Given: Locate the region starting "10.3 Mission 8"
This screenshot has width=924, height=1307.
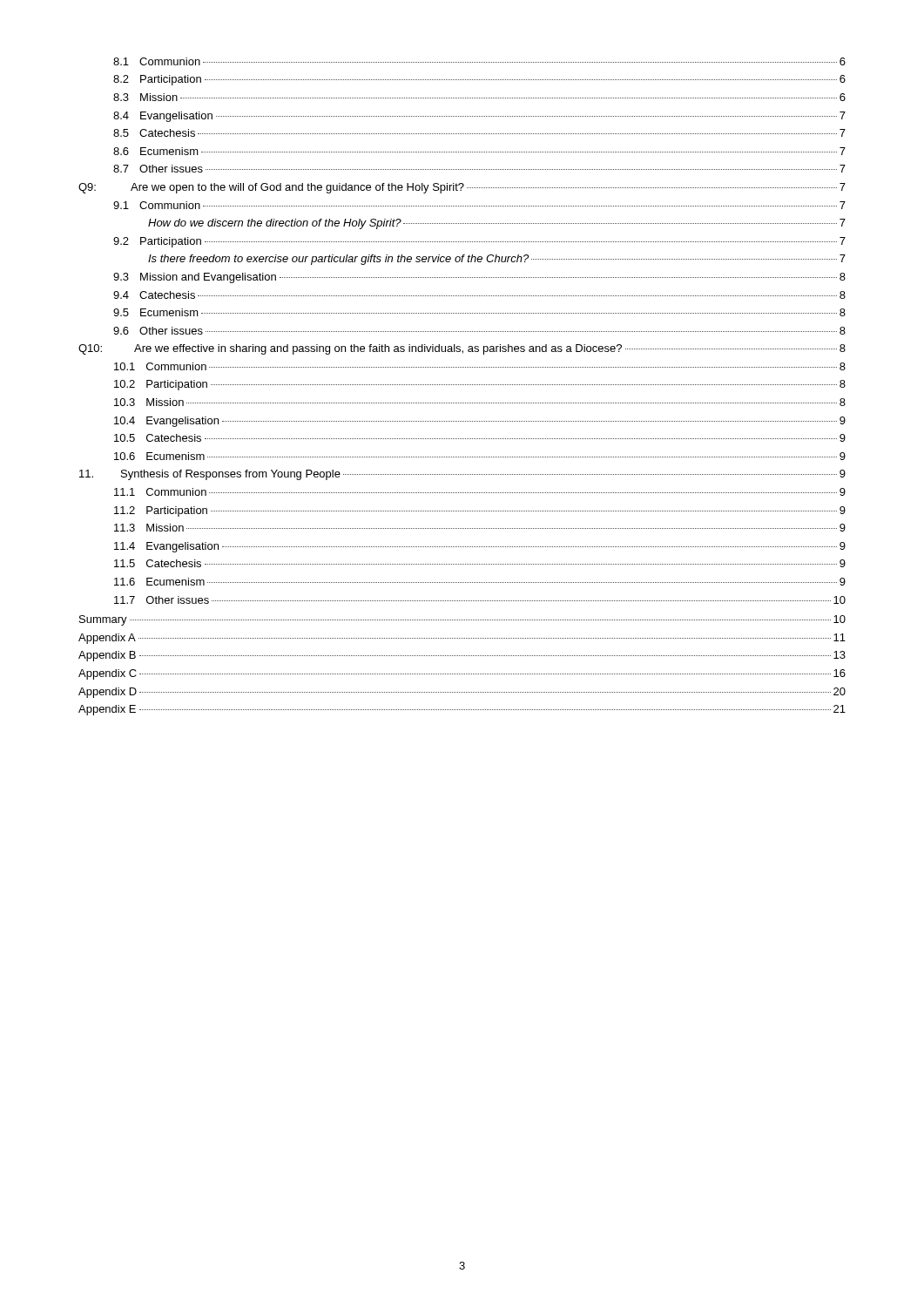Looking at the screenshot, I should (x=462, y=402).
